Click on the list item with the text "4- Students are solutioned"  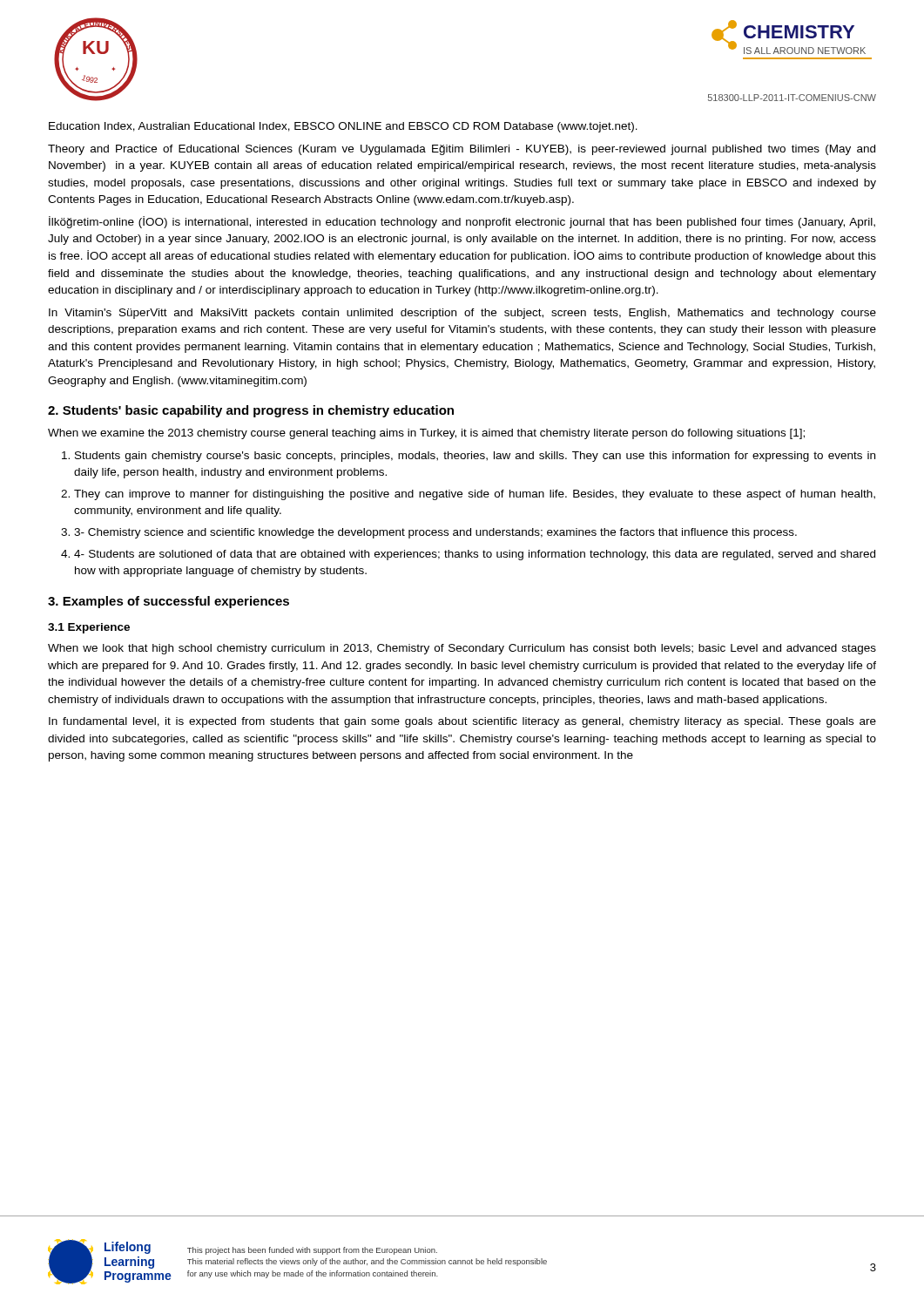pyautogui.click(x=475, y=562)
